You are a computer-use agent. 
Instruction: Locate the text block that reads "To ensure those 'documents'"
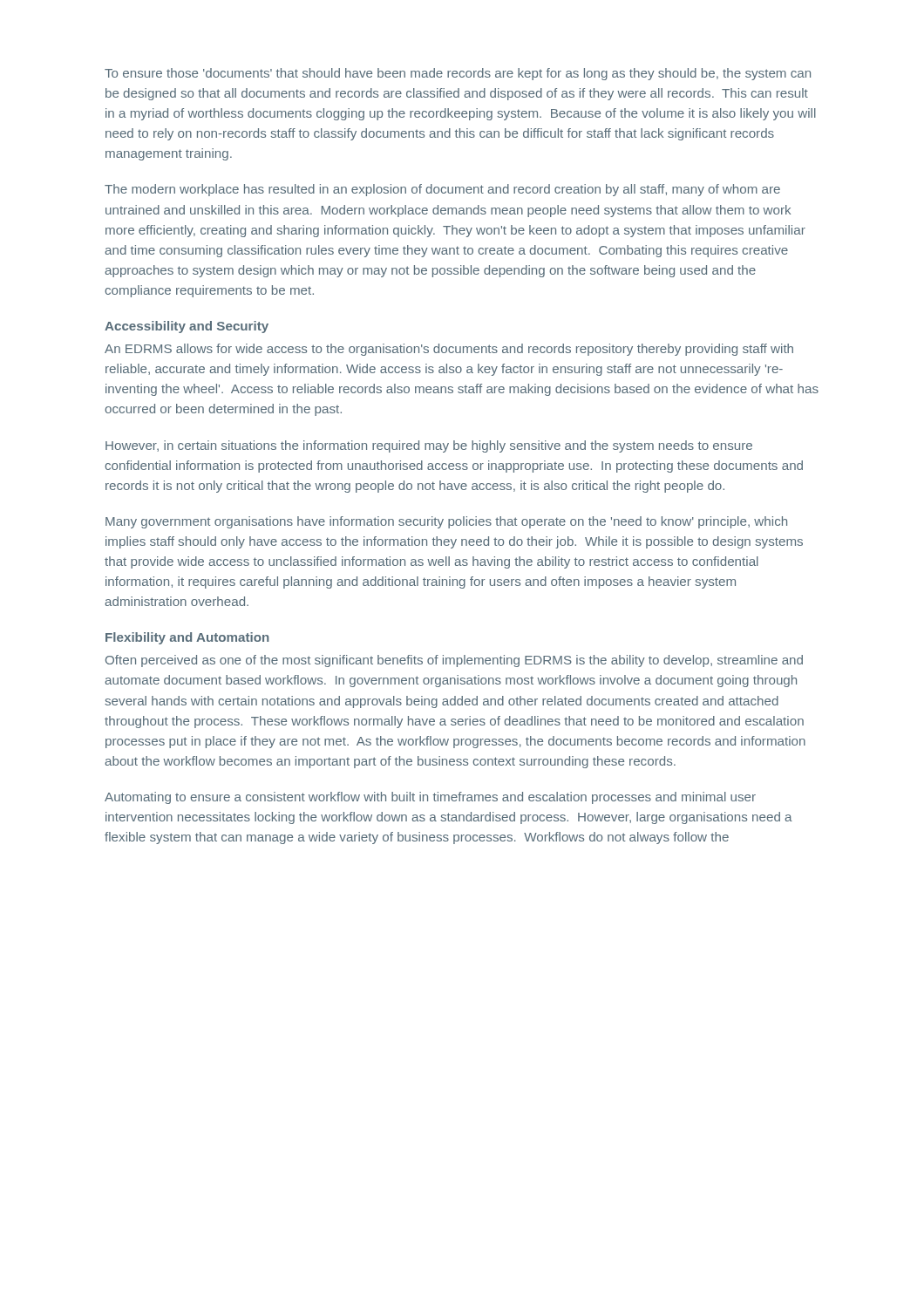460,113
